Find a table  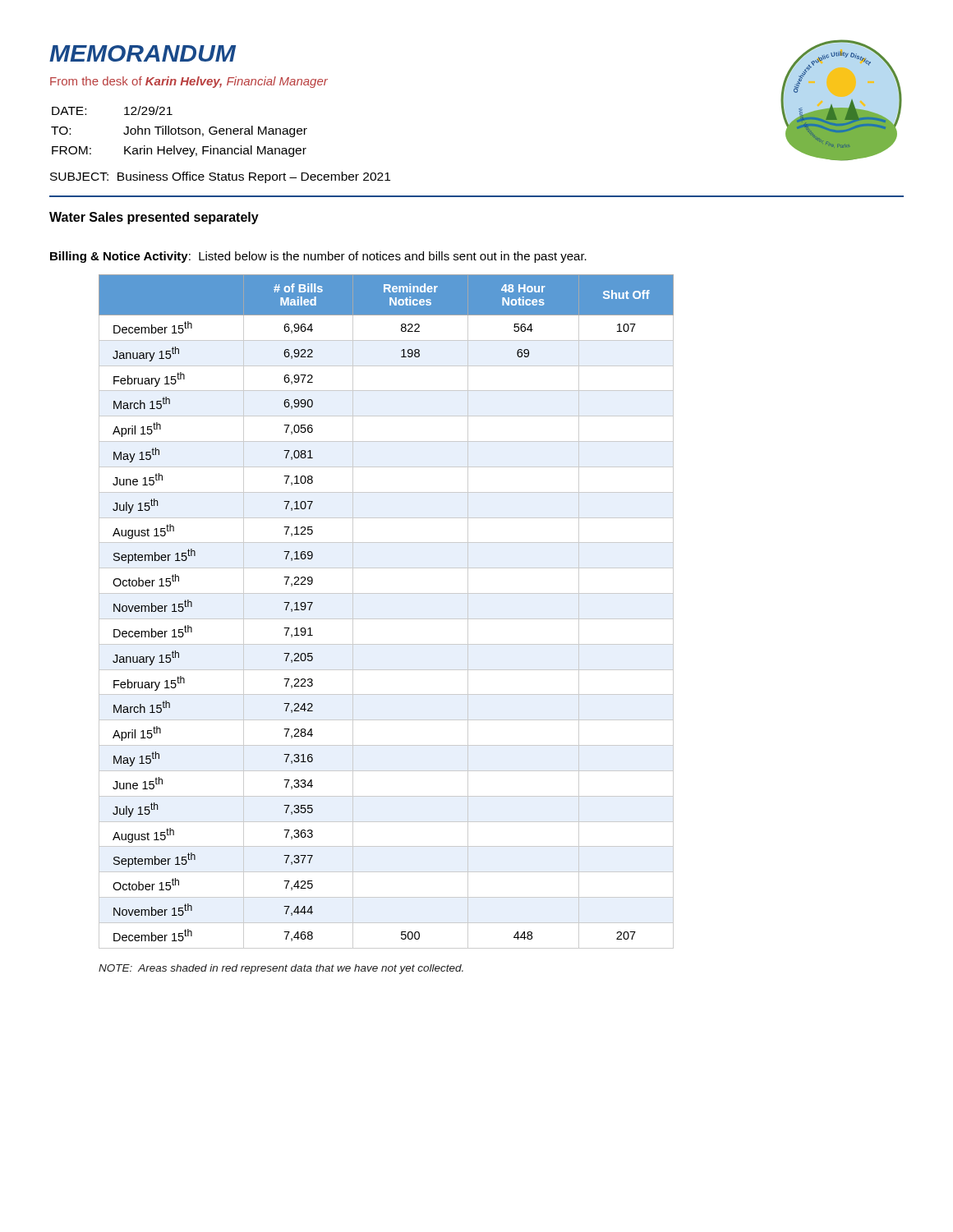pos(476,611)
